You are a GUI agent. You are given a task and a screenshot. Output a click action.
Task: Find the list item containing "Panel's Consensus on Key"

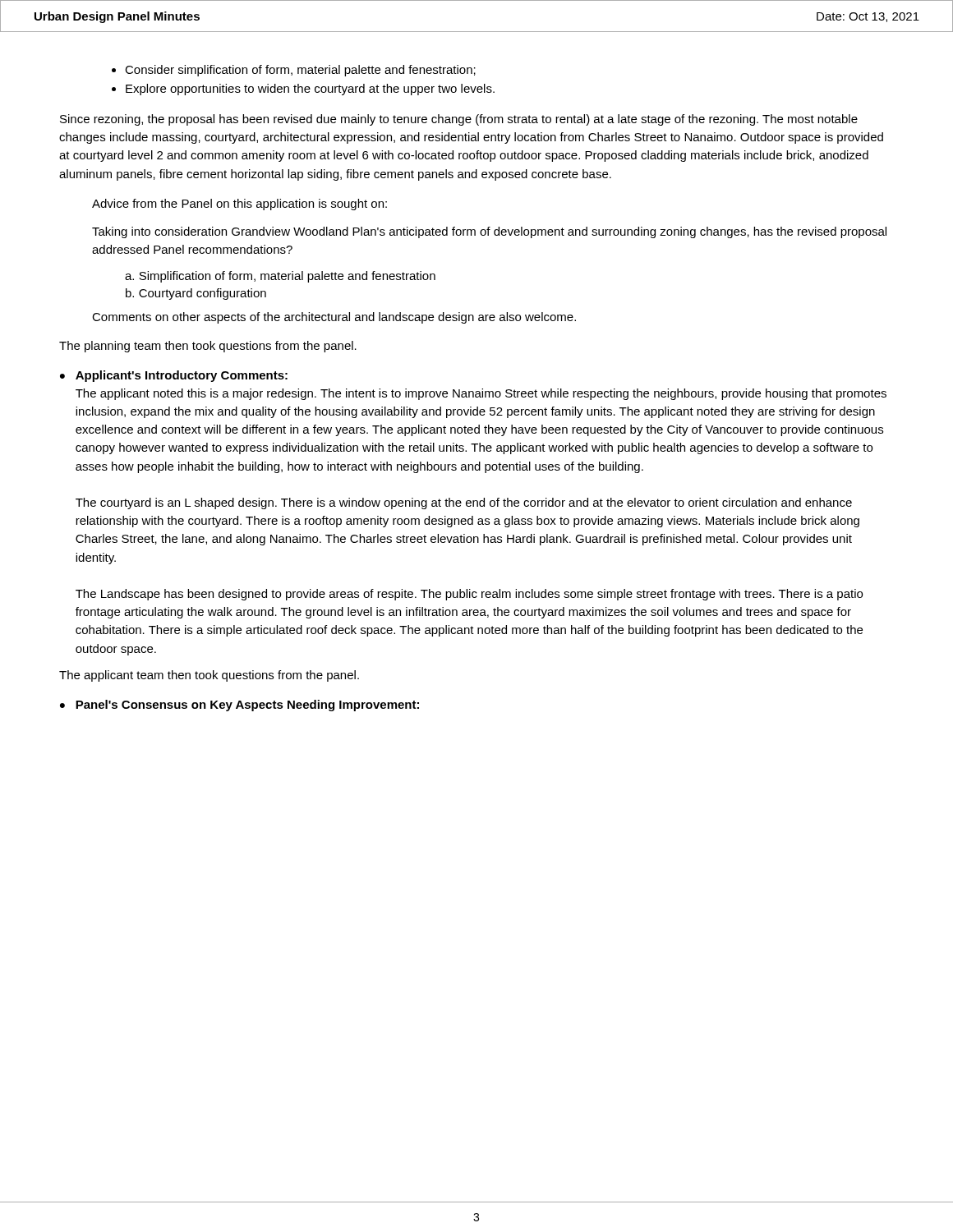[x=248, y=704]
